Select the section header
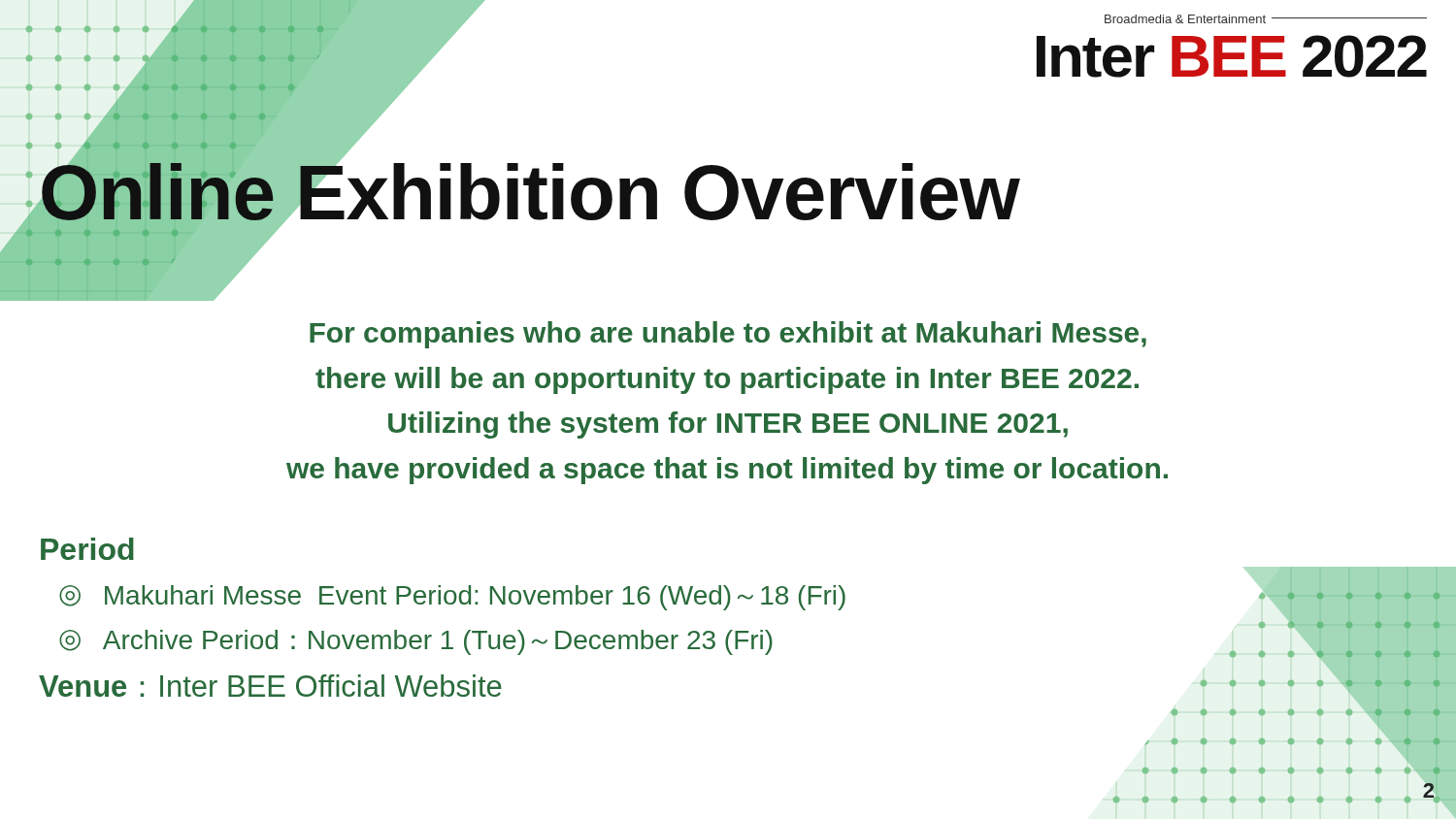This screenshot has width=1456, height=819. click(87, 549)
